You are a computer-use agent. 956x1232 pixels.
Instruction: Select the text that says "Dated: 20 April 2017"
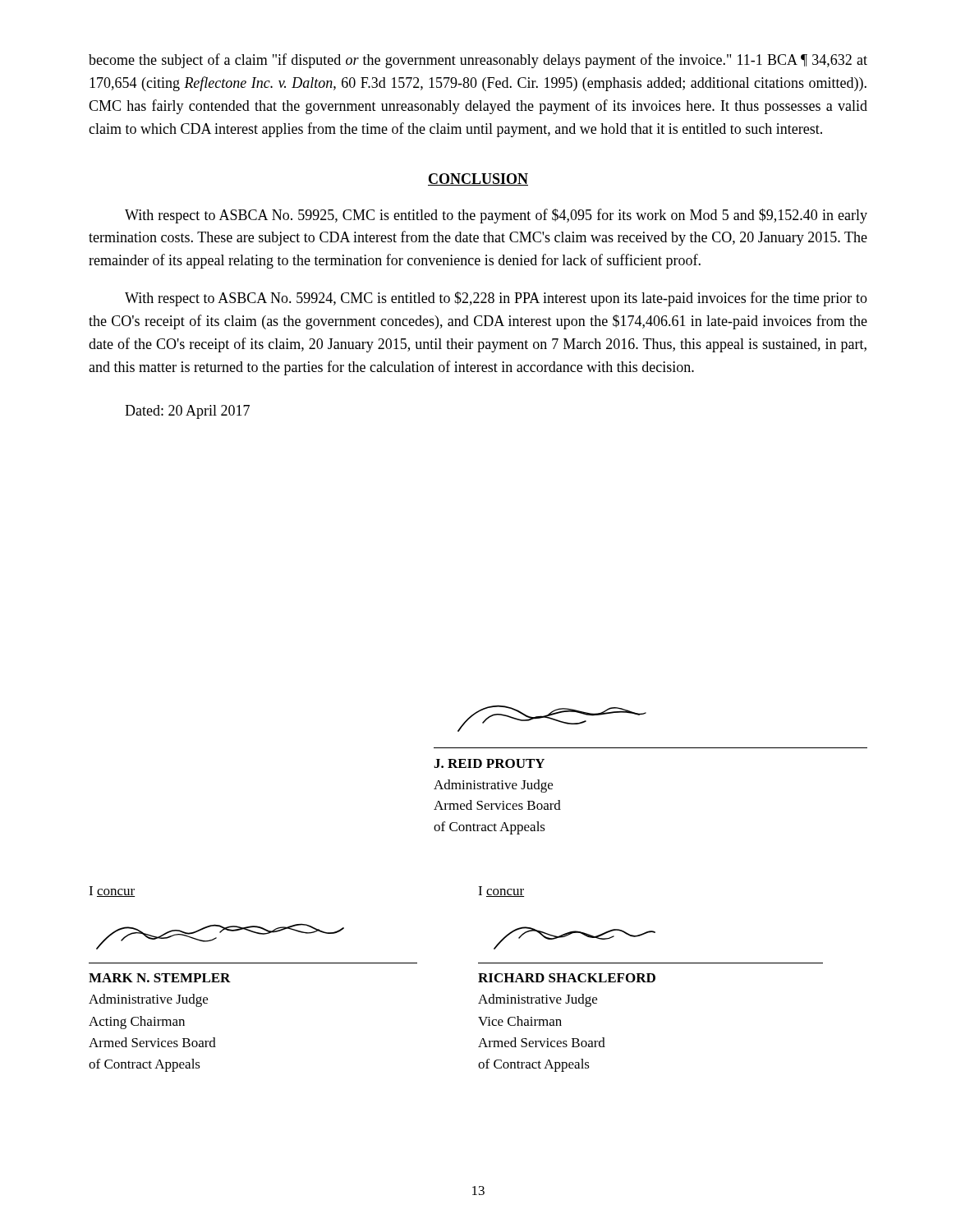(187, 411)
